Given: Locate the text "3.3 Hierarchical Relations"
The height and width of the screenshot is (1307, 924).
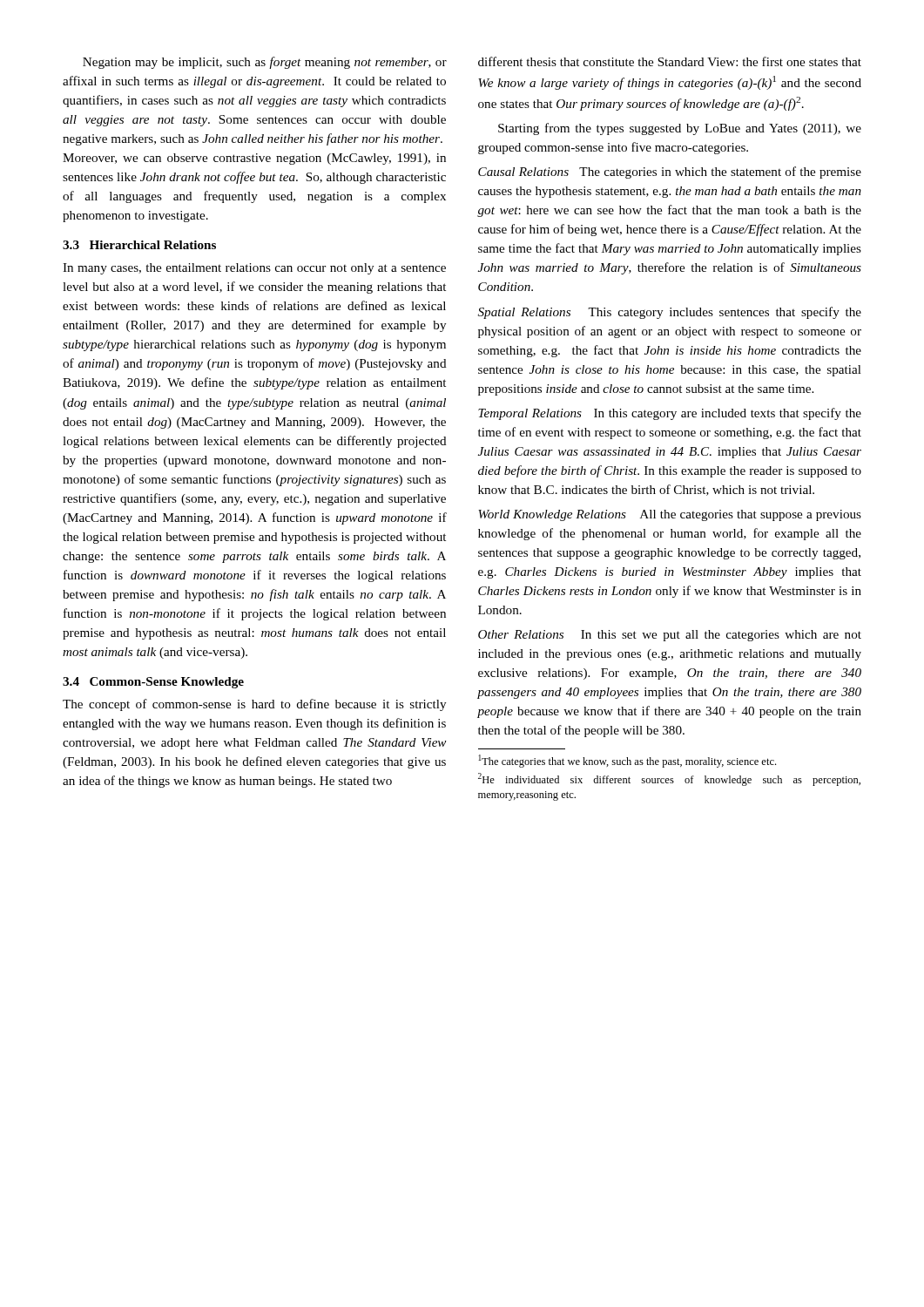Looking at the screenshot, I should [x=140, y=245].
